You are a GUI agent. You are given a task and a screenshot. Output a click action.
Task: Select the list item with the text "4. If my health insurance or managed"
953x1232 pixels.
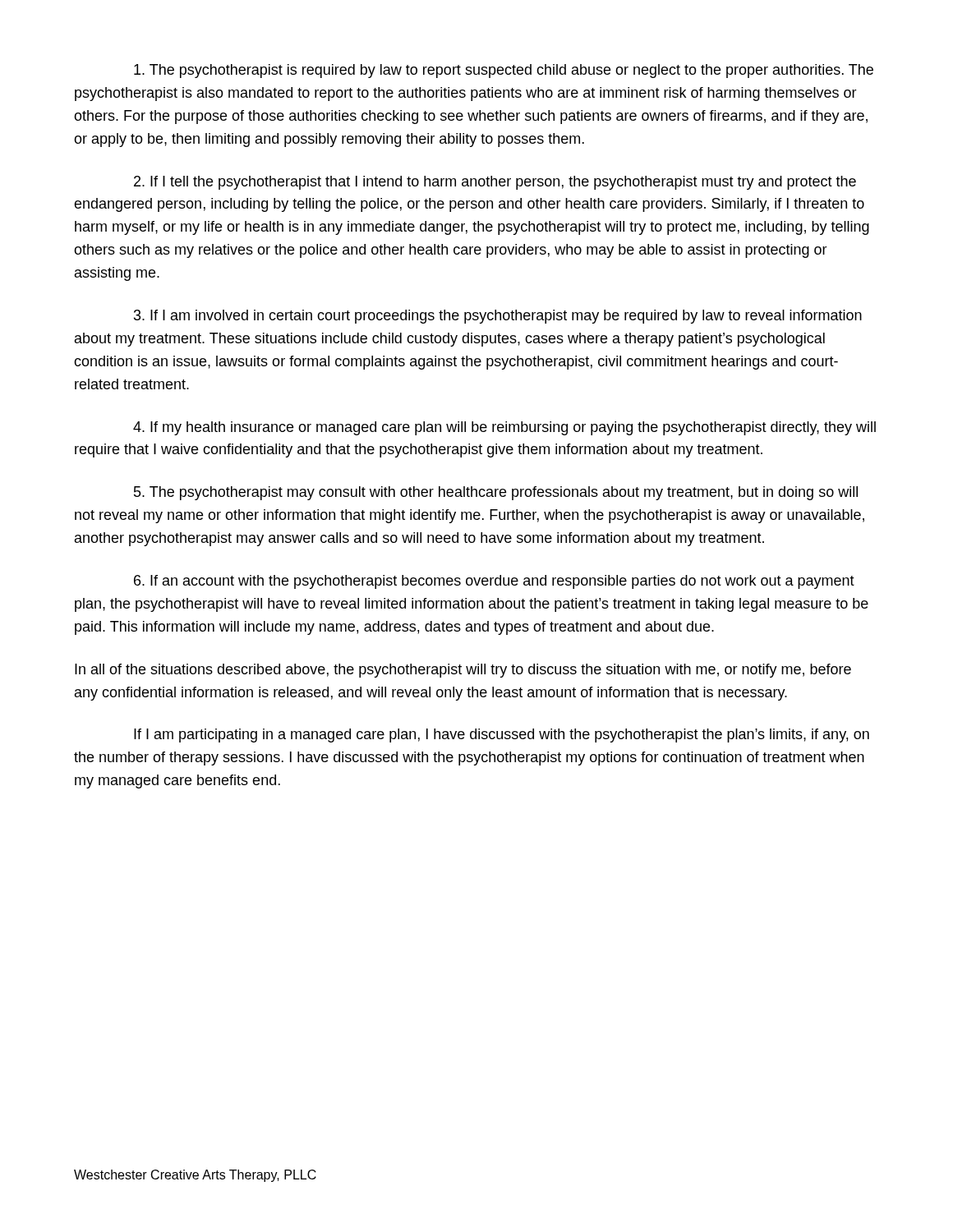coord(476,439)
